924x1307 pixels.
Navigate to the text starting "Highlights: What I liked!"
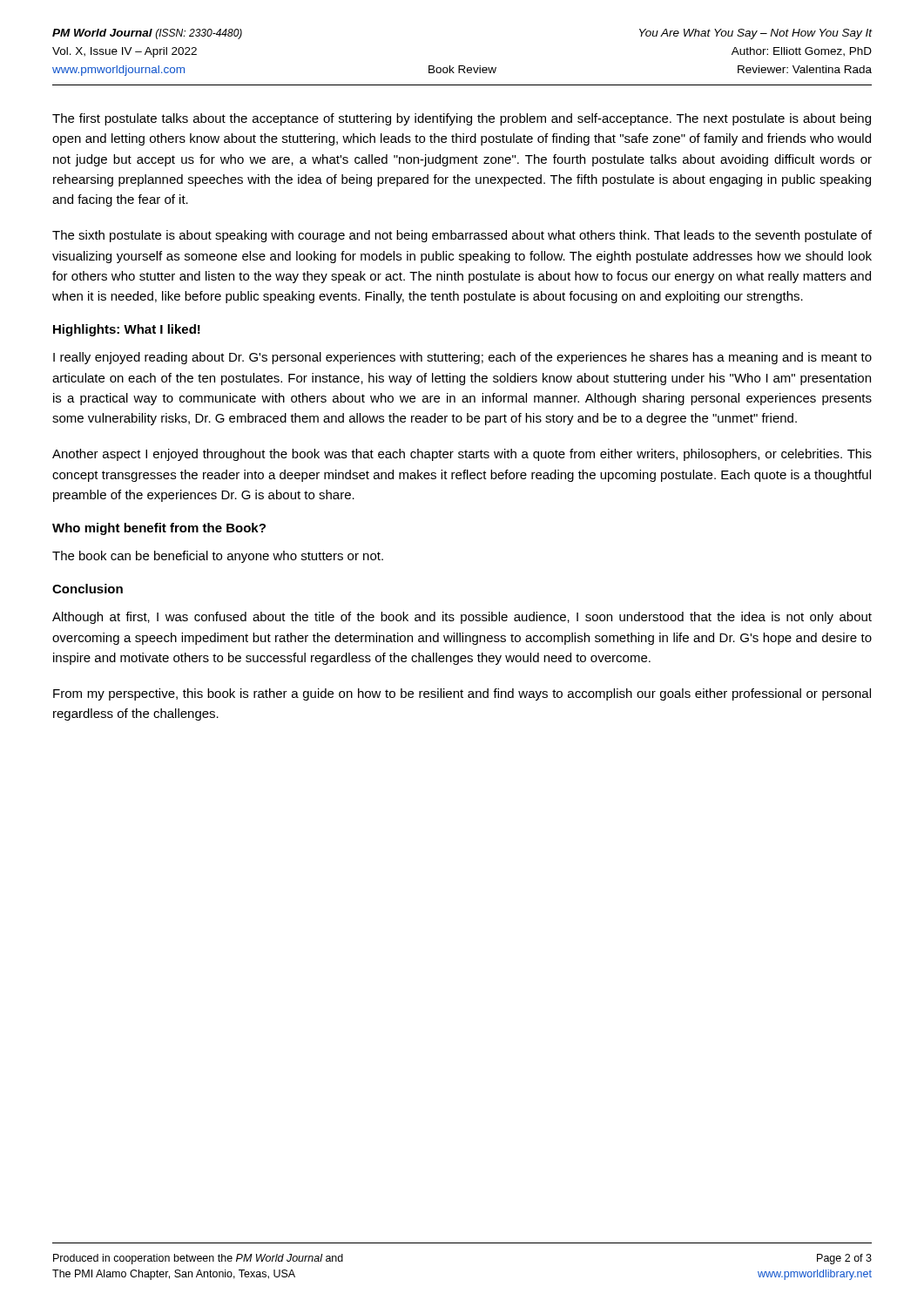coord(127,329)
